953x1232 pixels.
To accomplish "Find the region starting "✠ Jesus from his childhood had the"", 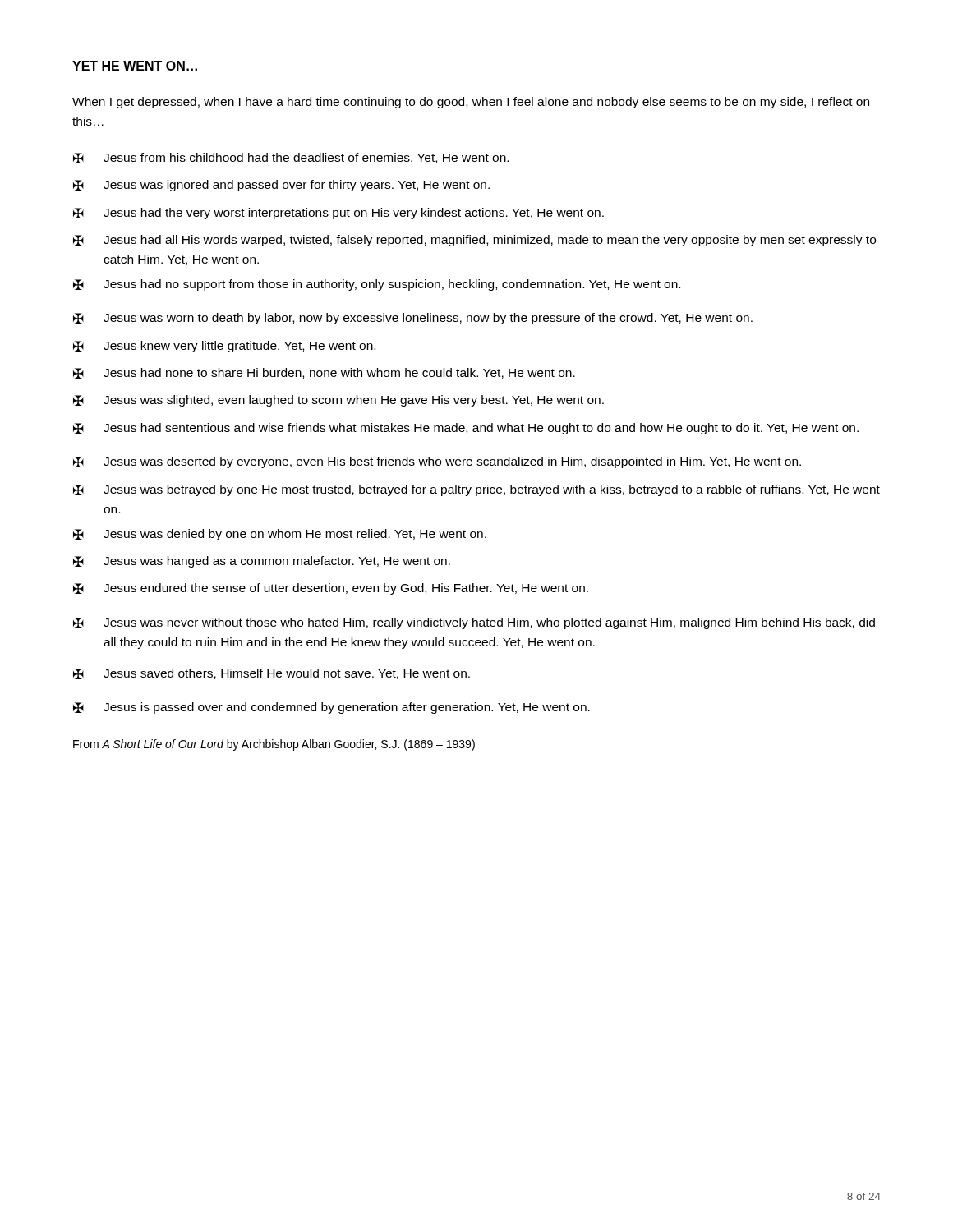I will [x=476, y=159].
